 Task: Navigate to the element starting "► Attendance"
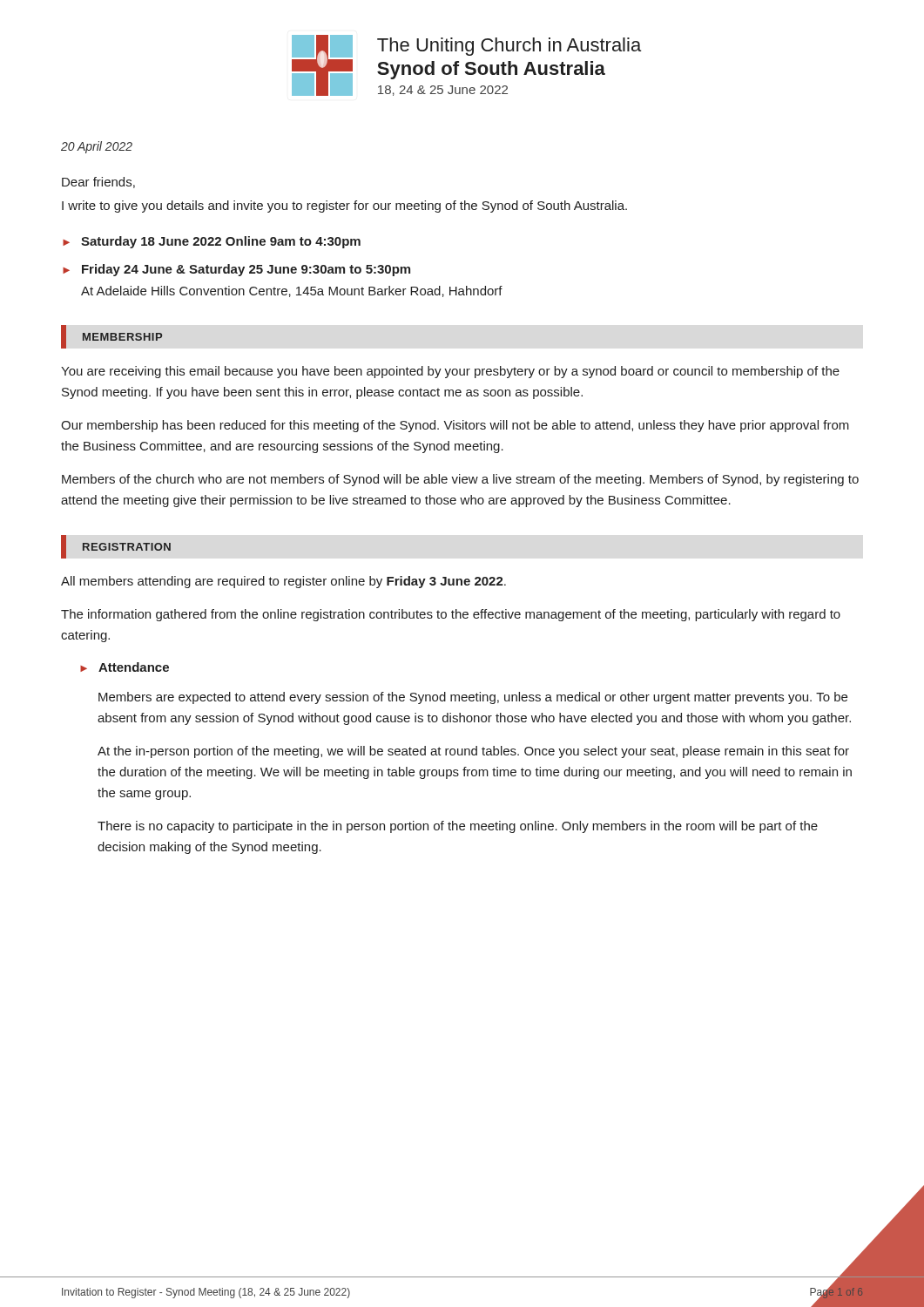tap(125, 667)
